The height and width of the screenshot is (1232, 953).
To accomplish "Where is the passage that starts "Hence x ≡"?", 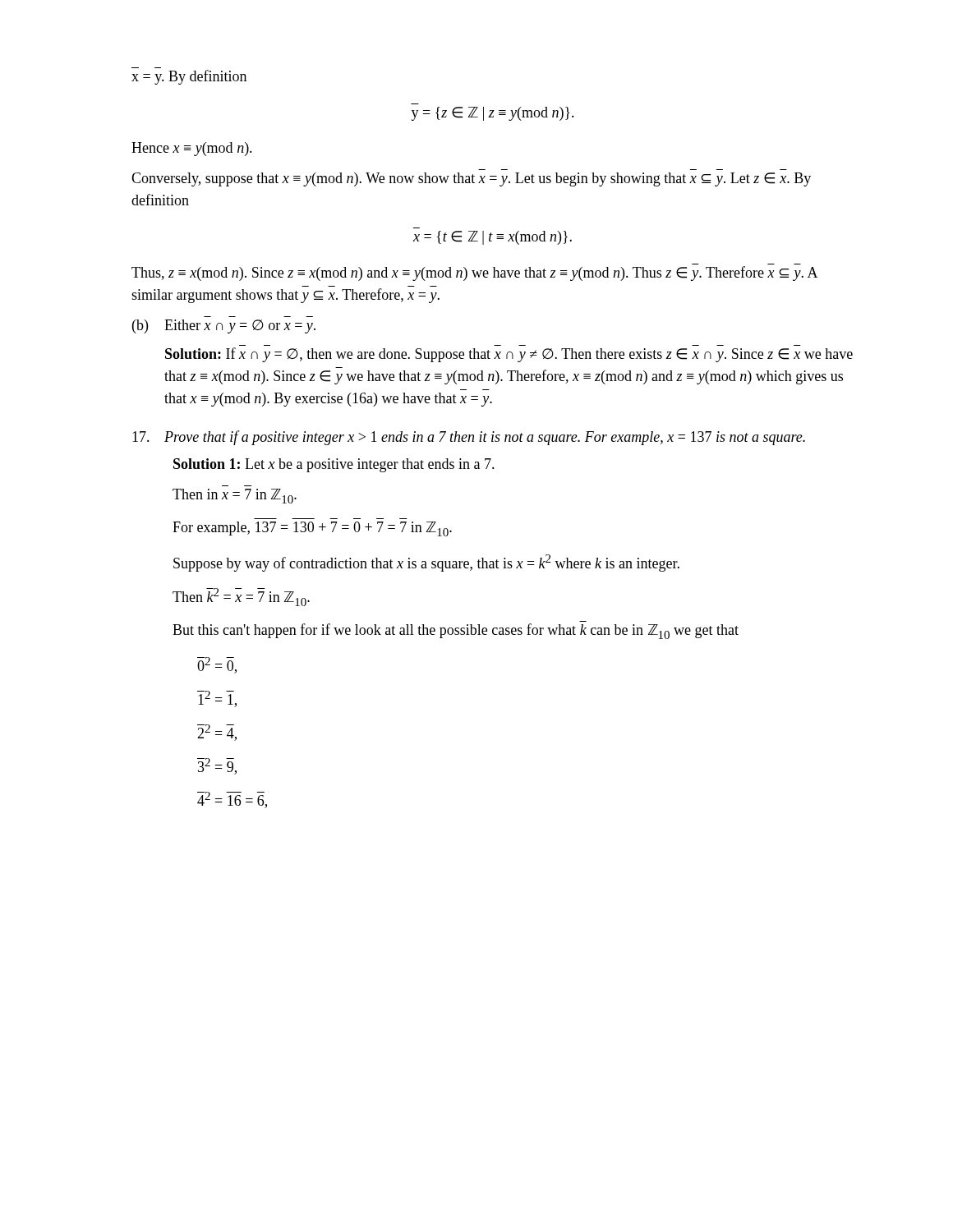I will pos(192,148).
